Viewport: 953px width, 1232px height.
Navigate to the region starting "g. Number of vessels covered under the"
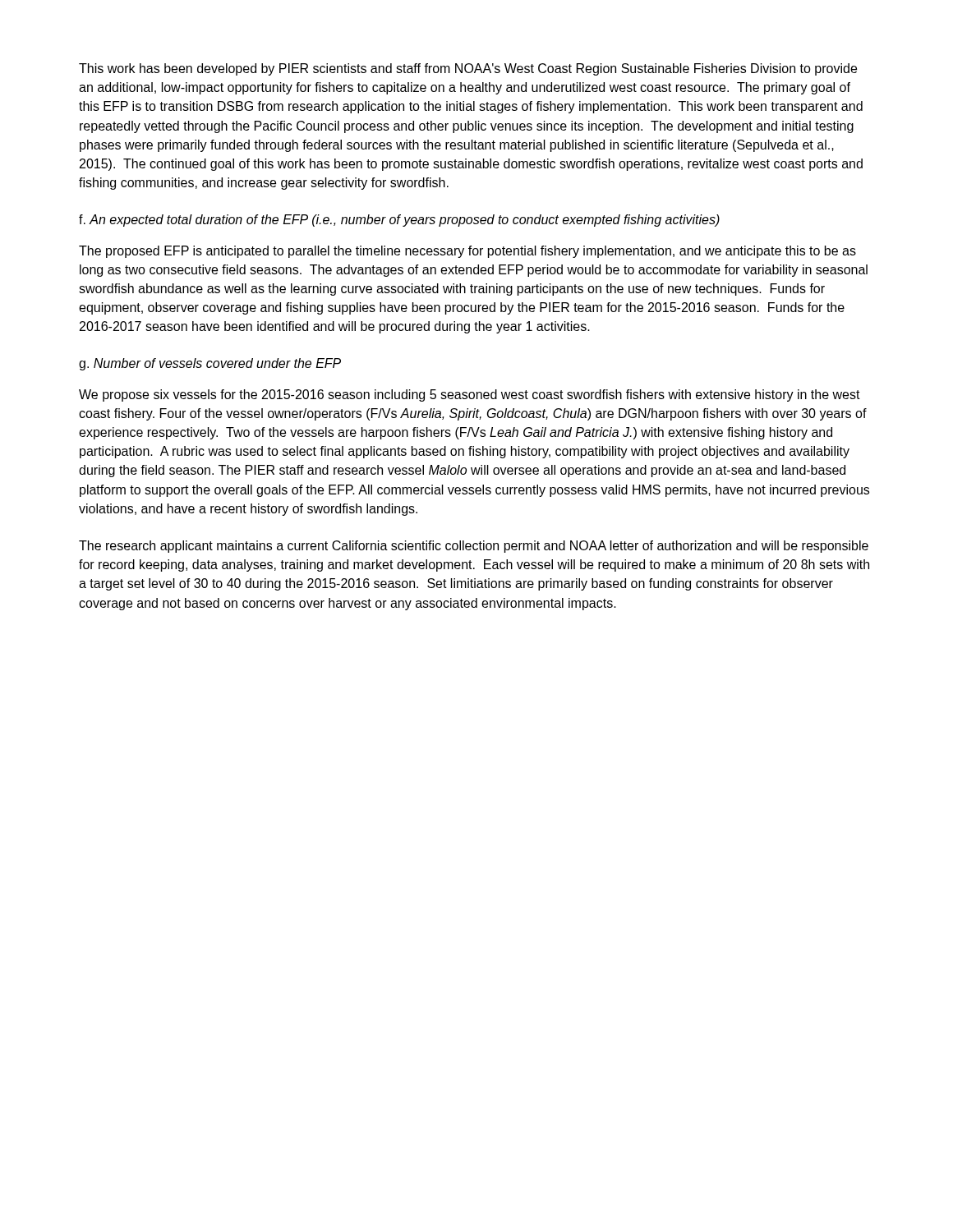[210, 364]
